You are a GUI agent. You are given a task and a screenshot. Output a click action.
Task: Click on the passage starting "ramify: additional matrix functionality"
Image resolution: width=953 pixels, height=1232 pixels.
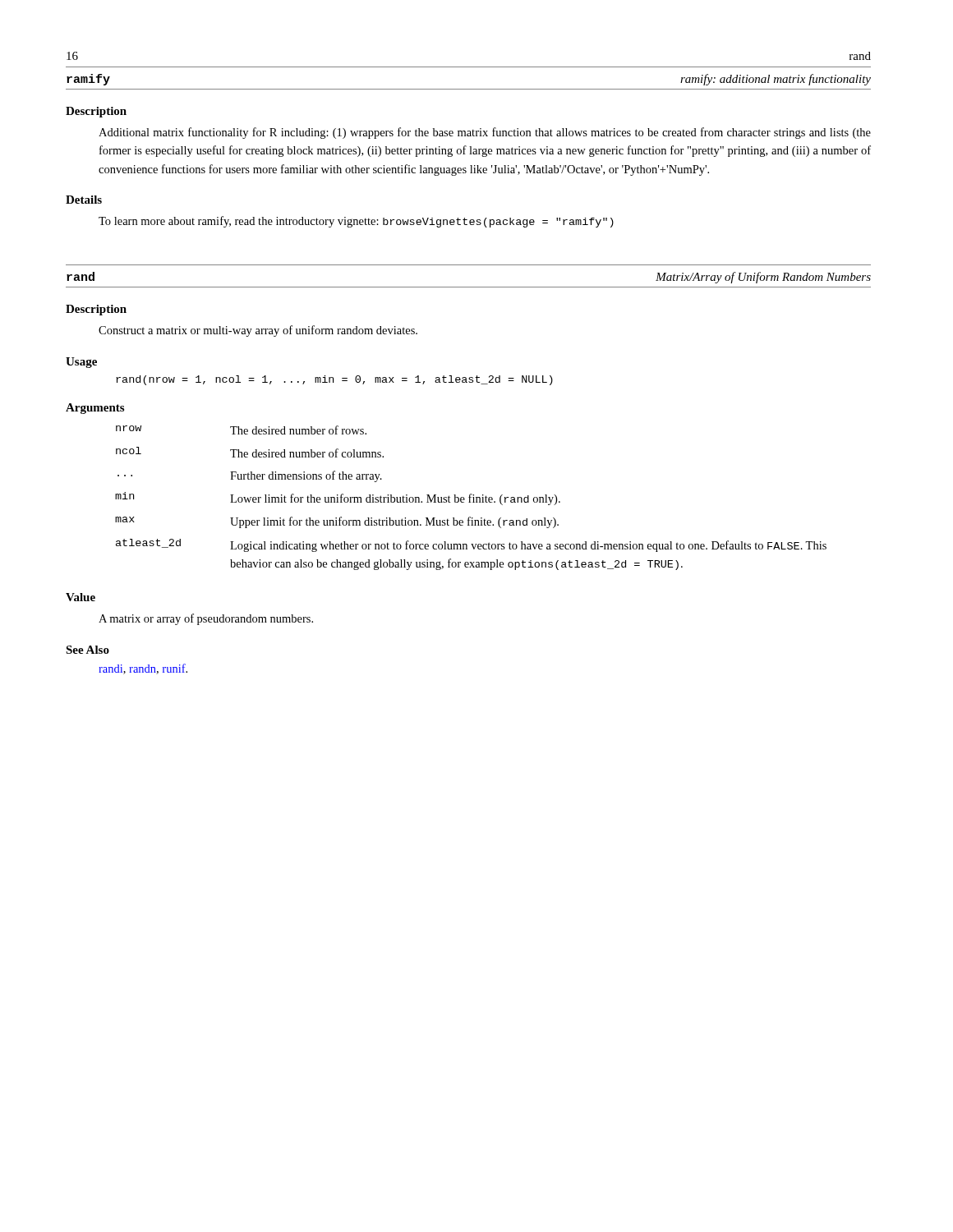tap(776, 79)
